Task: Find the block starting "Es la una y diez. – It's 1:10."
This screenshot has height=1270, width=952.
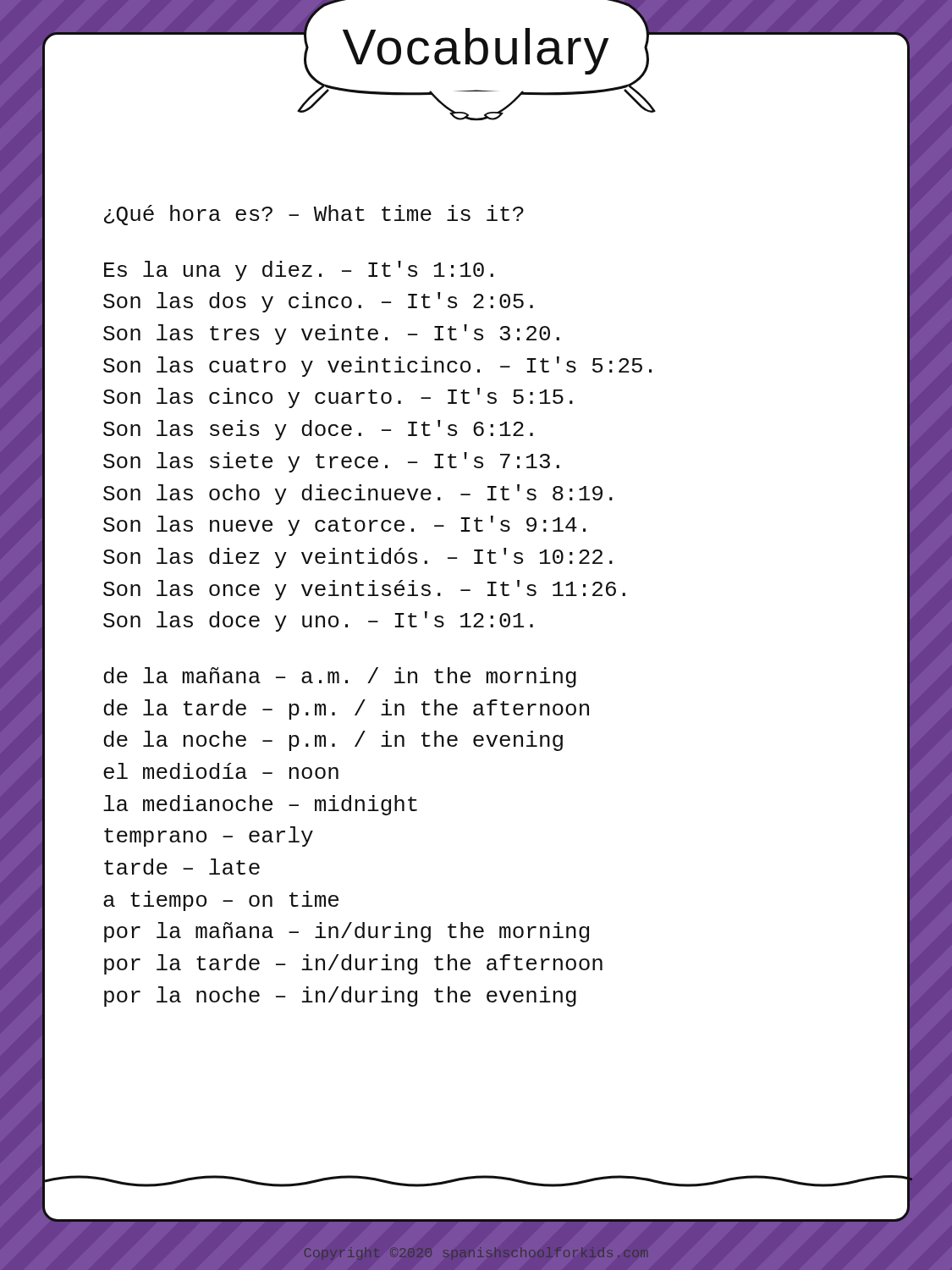Action: tap(476, 271)
